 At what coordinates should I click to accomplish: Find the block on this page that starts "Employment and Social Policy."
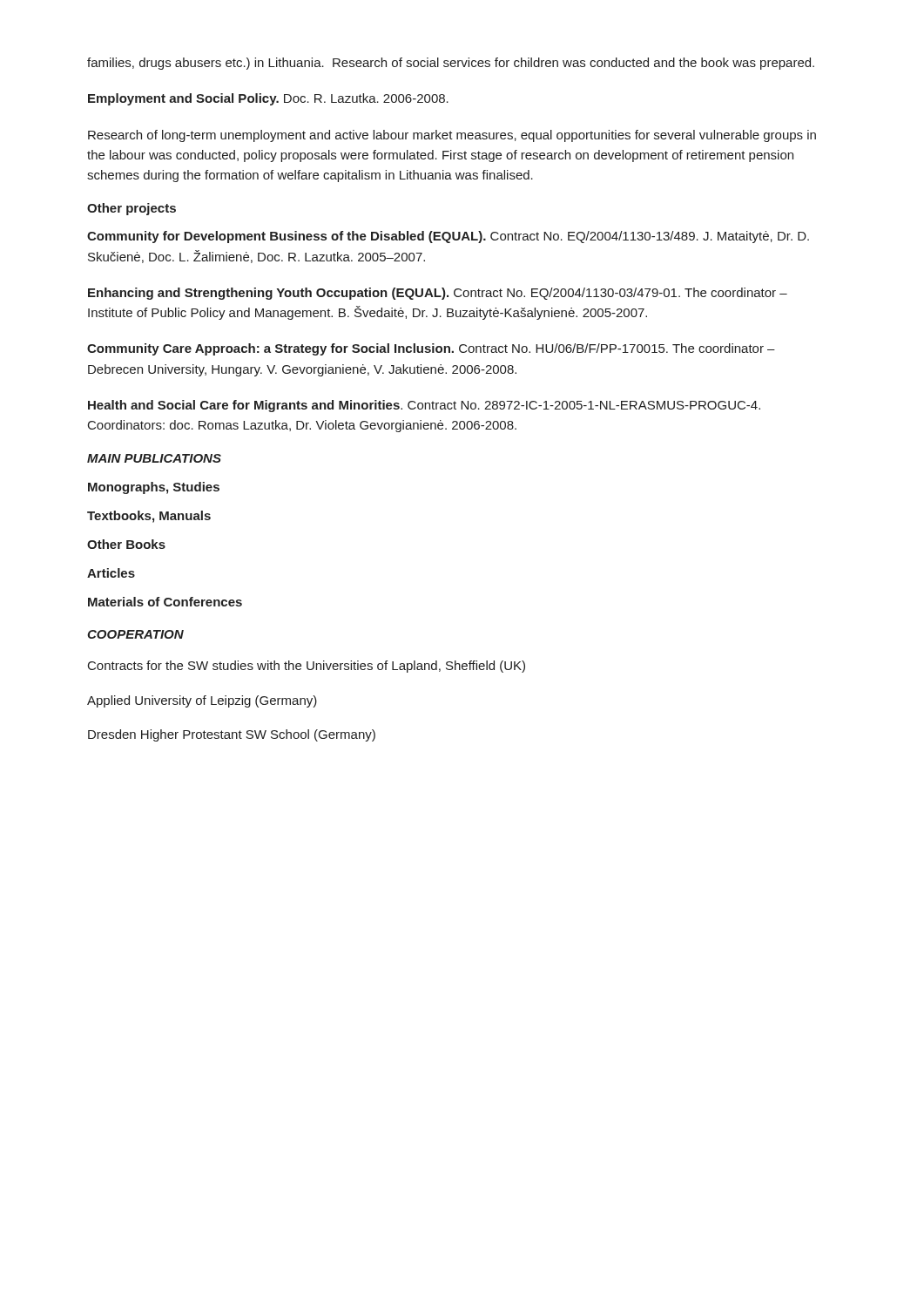pyautogui.click(x=268, y=98)
